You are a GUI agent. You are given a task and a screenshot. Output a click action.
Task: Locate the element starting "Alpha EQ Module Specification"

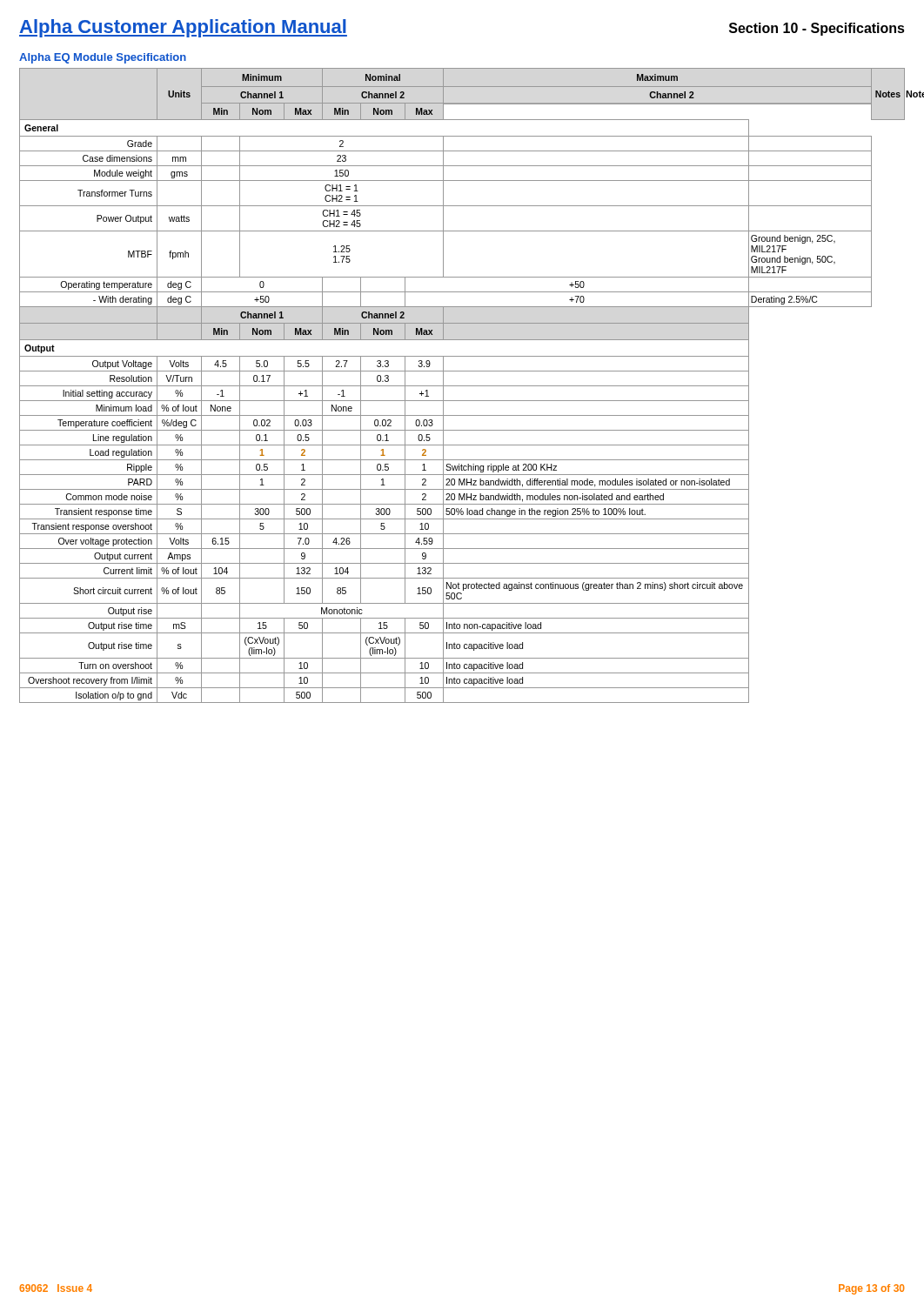coord(103,57)
